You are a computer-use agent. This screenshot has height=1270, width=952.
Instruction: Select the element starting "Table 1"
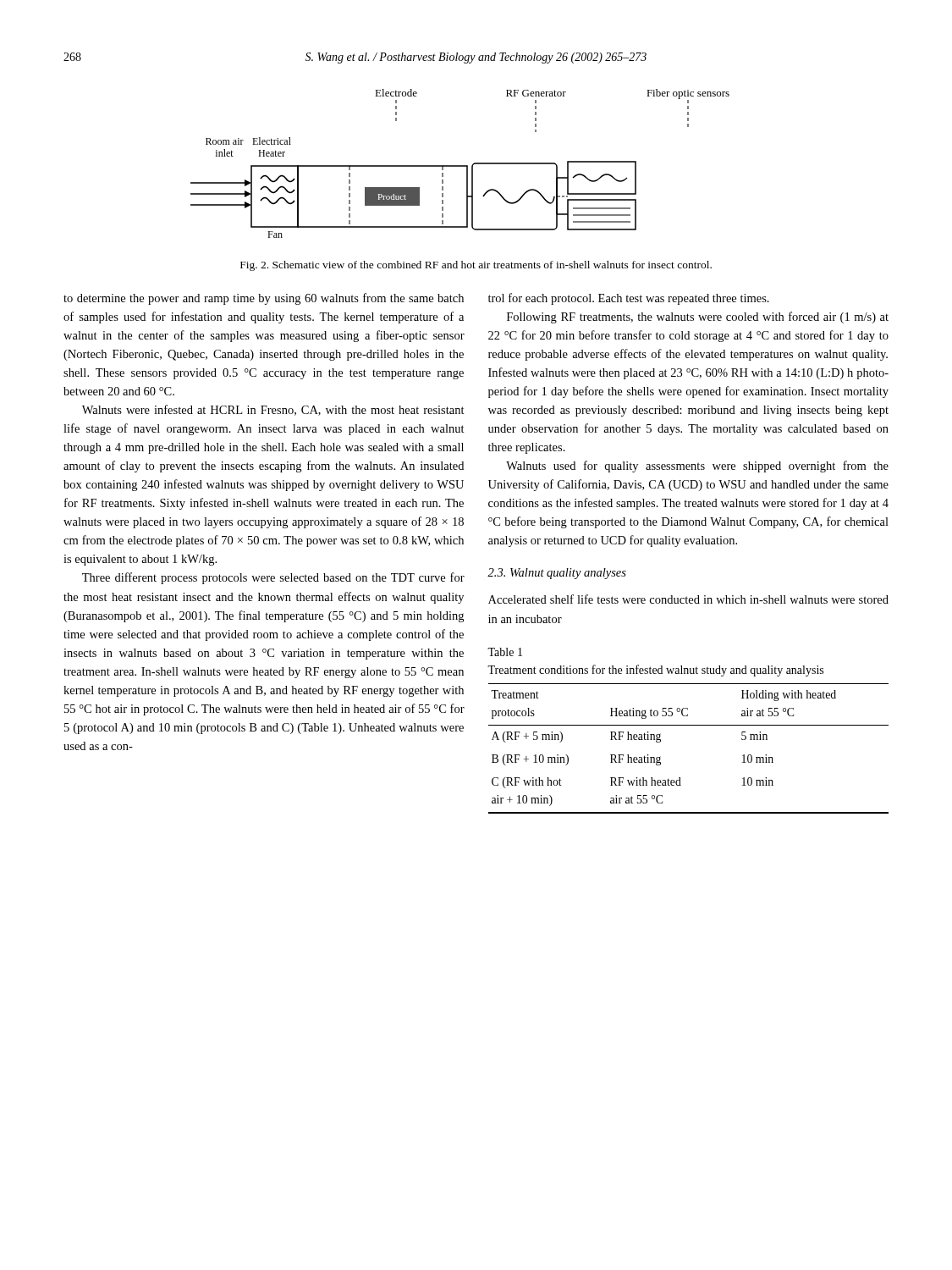pyautogui.click(x=505, y=652)
